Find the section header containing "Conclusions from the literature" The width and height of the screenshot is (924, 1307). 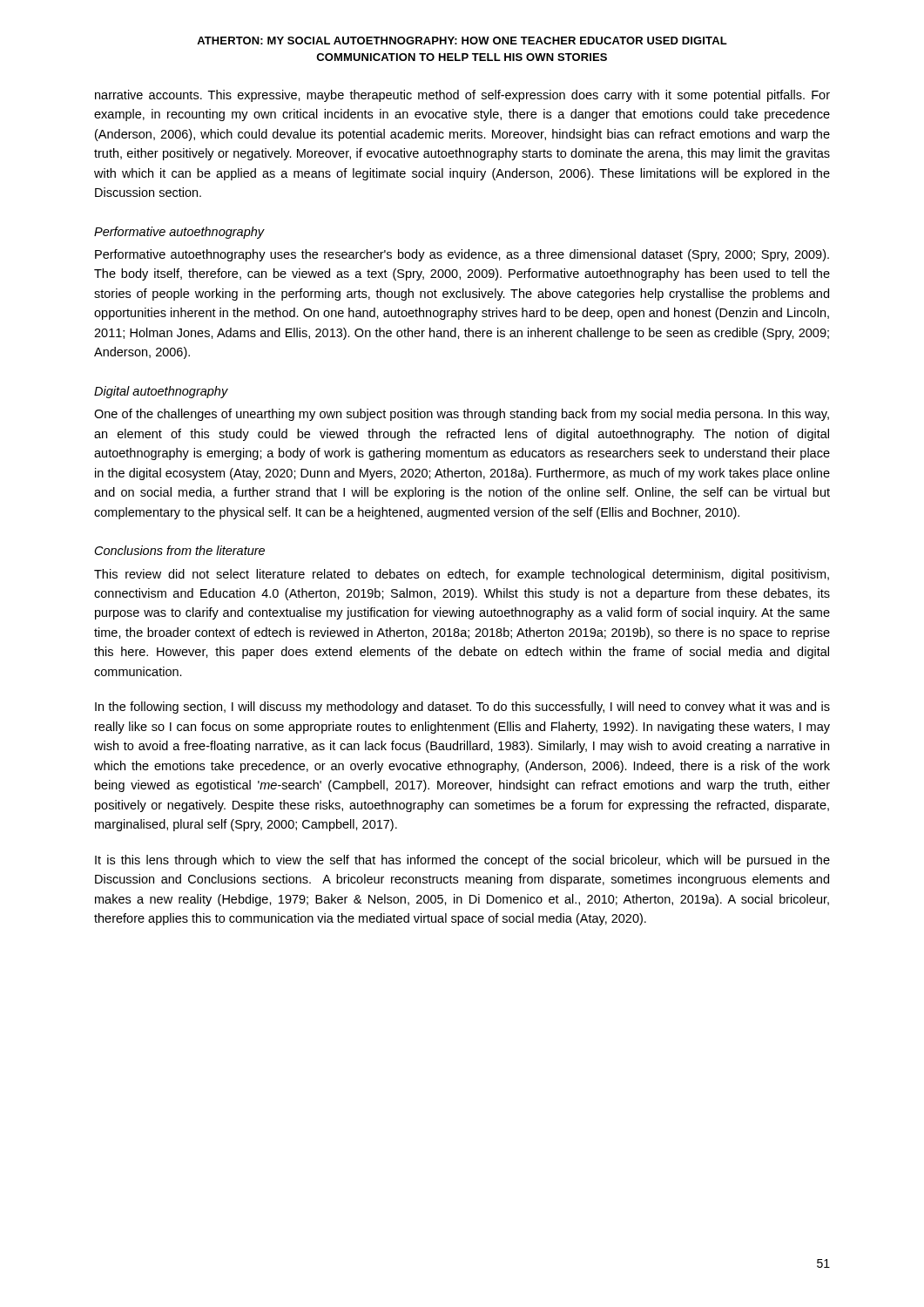tap(180, 551)
